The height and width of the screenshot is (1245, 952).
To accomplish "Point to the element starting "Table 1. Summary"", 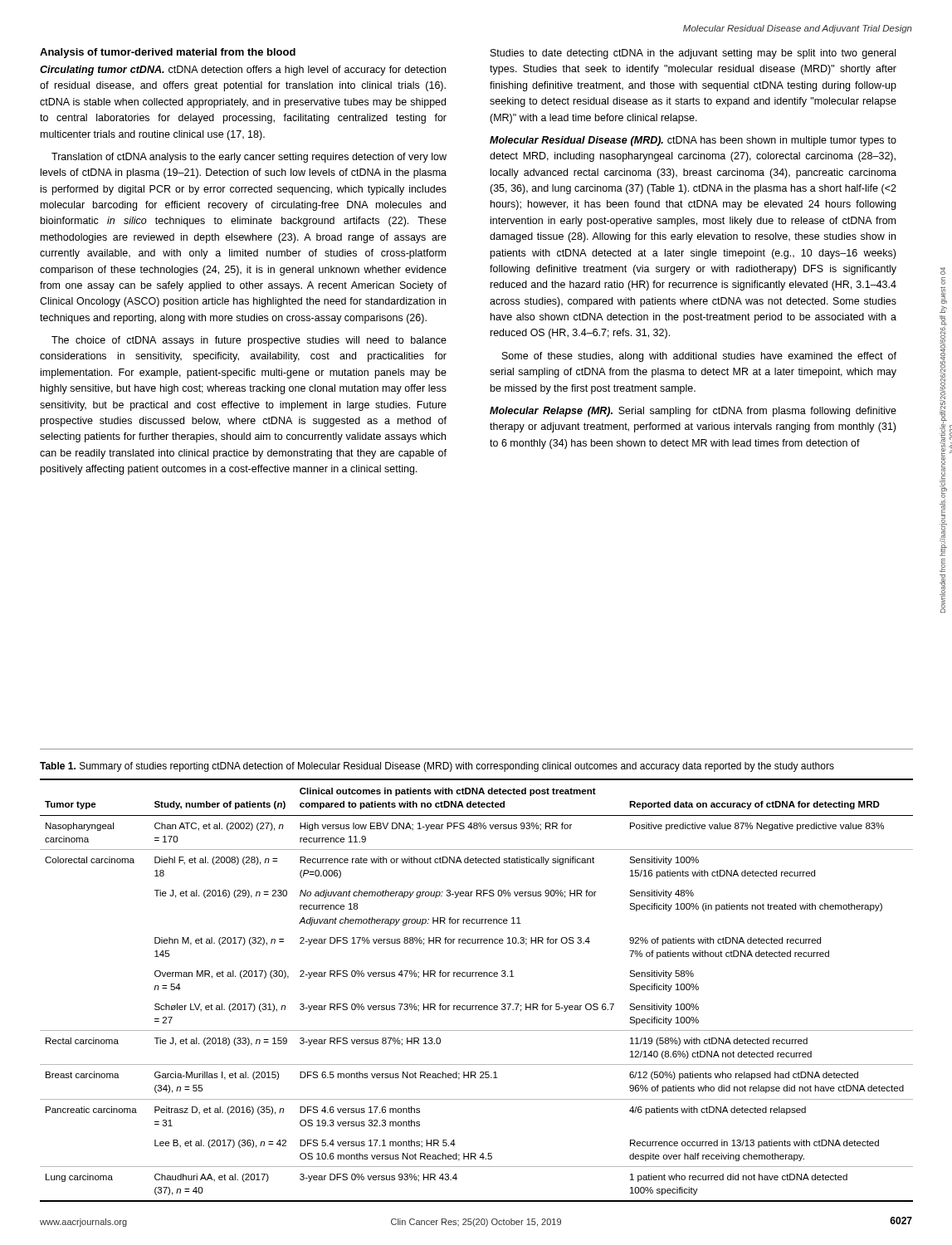I will click(437, 766).
